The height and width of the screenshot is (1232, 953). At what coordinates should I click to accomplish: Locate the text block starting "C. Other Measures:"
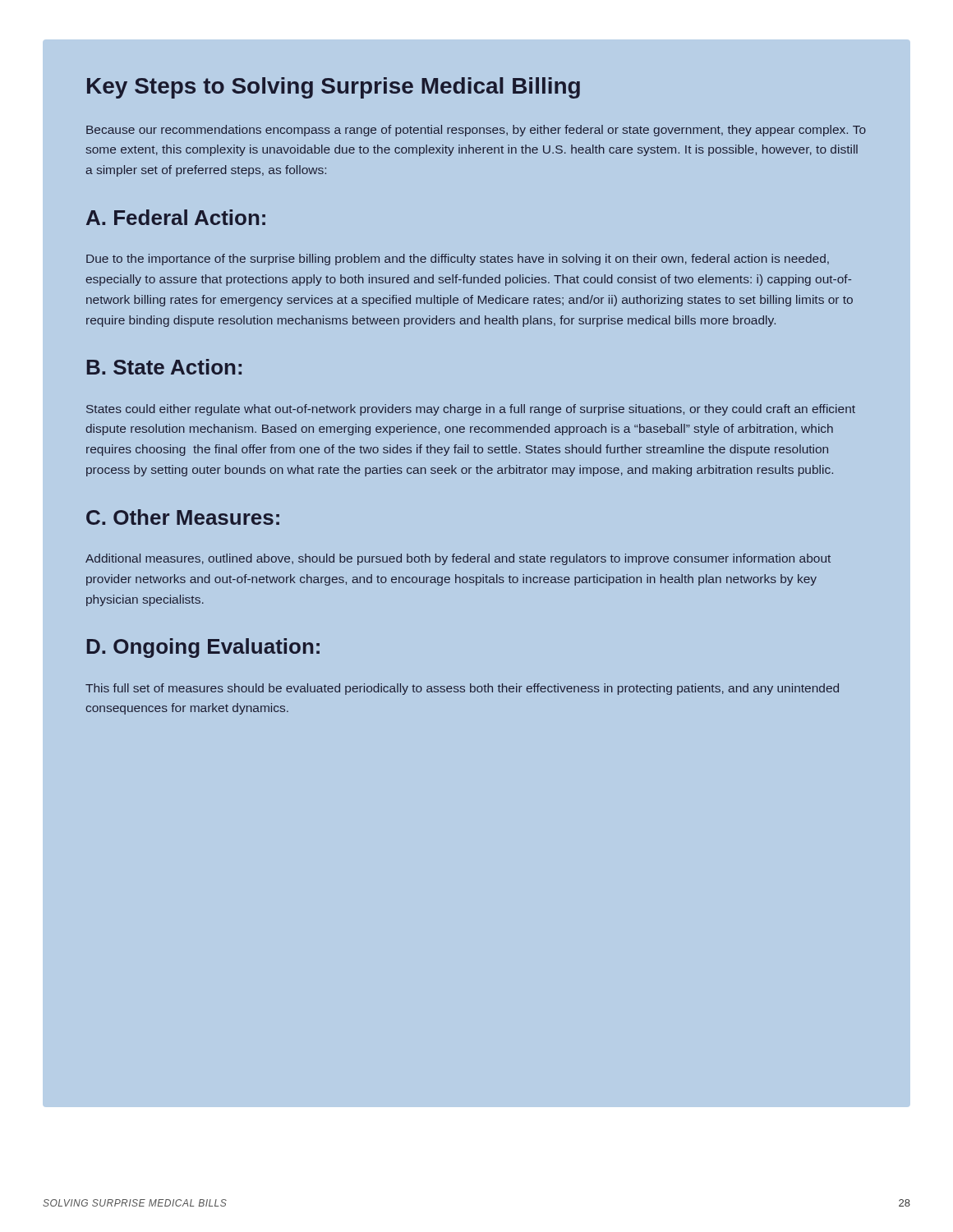pyautogui.click(x=183, y=517)
